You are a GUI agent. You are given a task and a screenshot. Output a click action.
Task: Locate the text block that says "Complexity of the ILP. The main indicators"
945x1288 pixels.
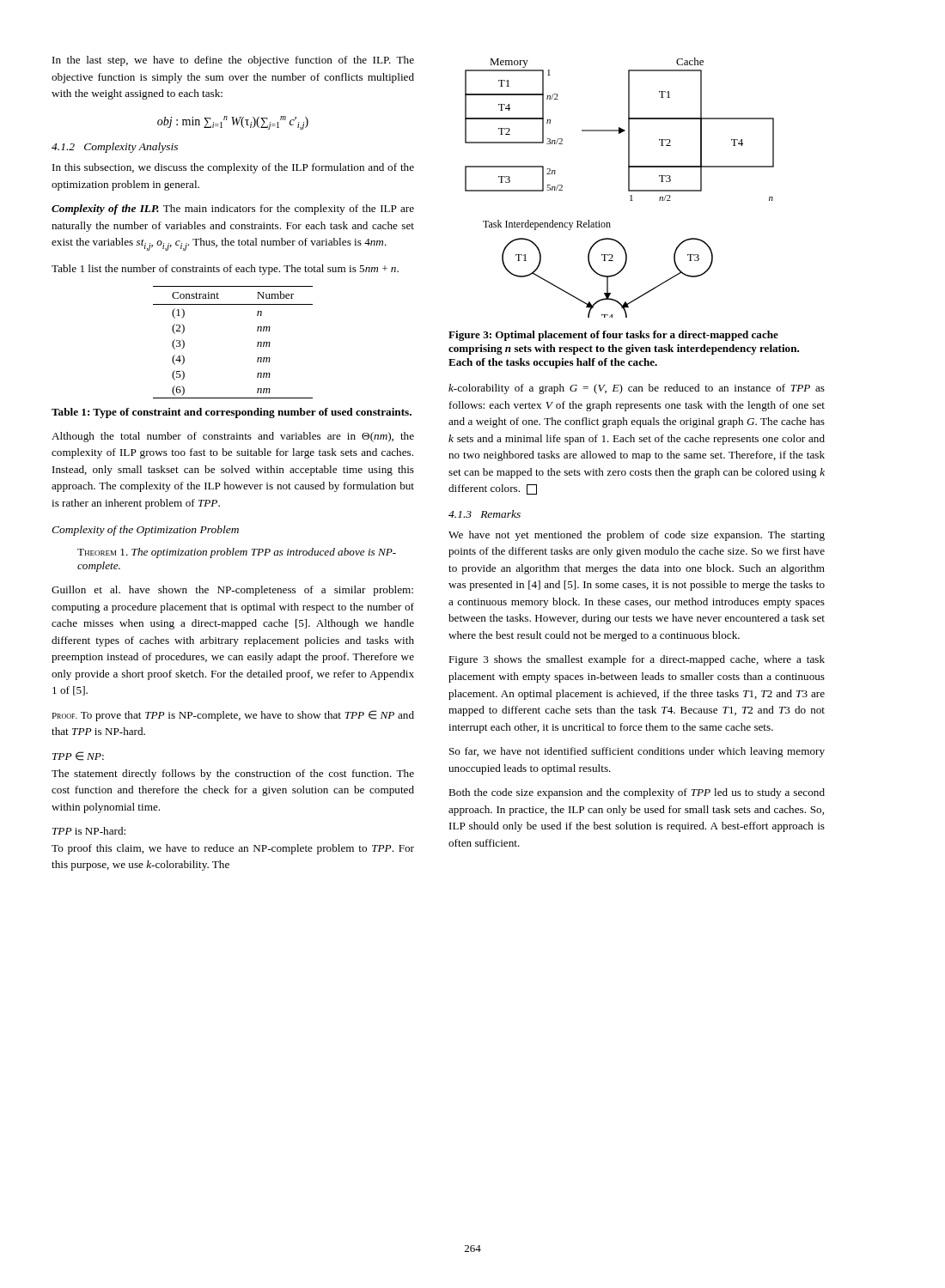pyautogui.click(x=233, y=226)
